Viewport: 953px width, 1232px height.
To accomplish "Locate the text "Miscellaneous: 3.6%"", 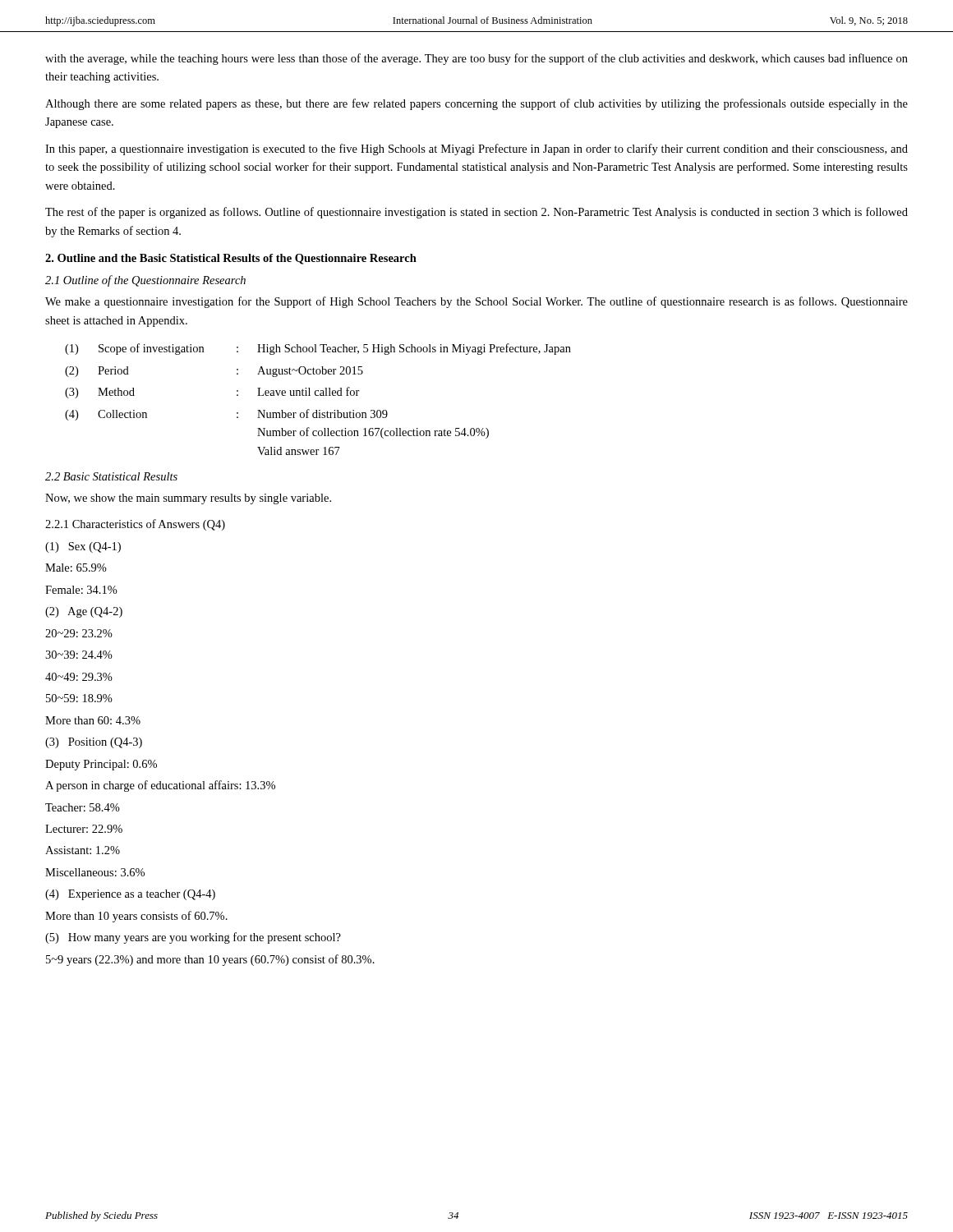I will click(x=95, y=872).
